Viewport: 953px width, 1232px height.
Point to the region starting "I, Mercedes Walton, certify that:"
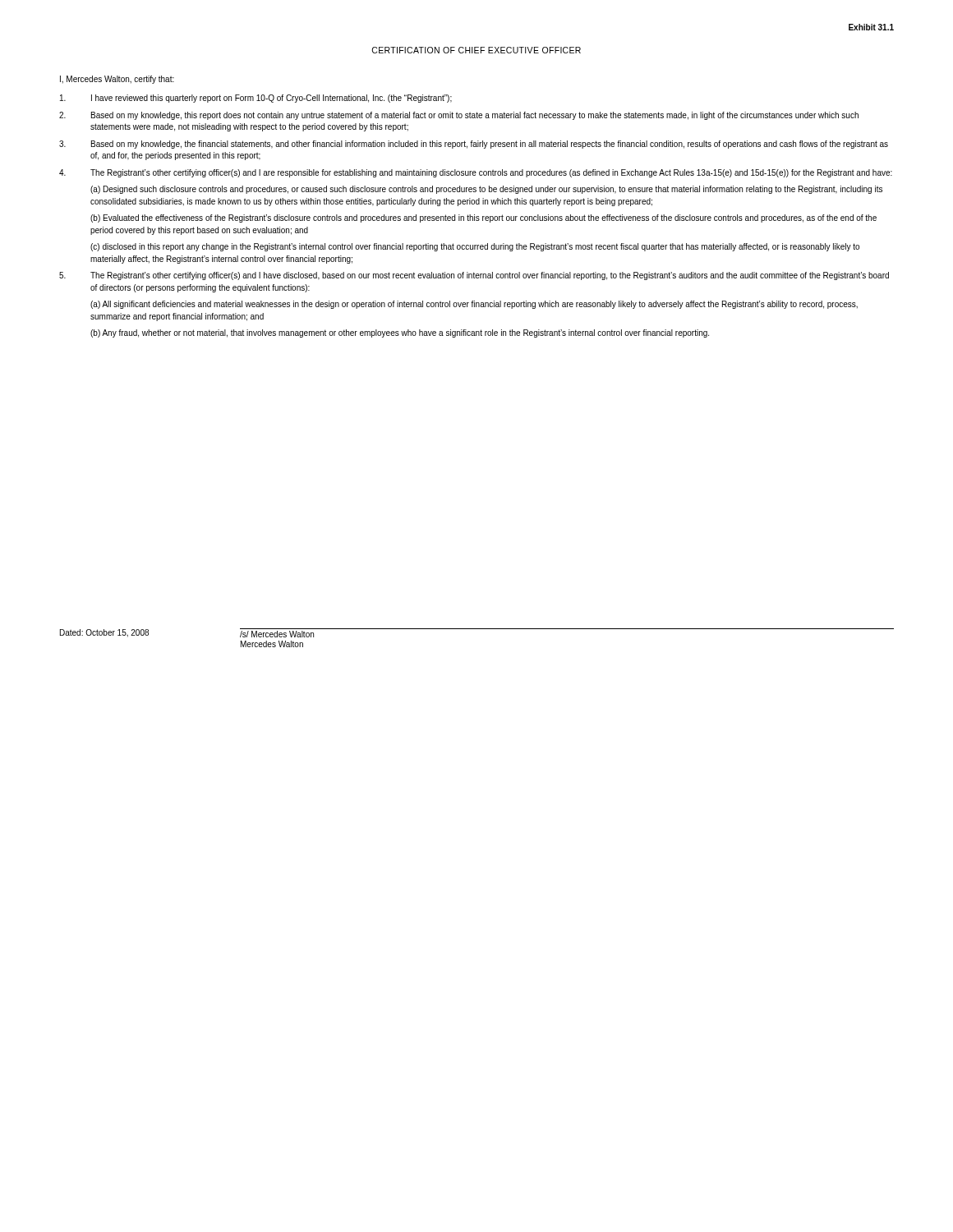pos(117,79)
